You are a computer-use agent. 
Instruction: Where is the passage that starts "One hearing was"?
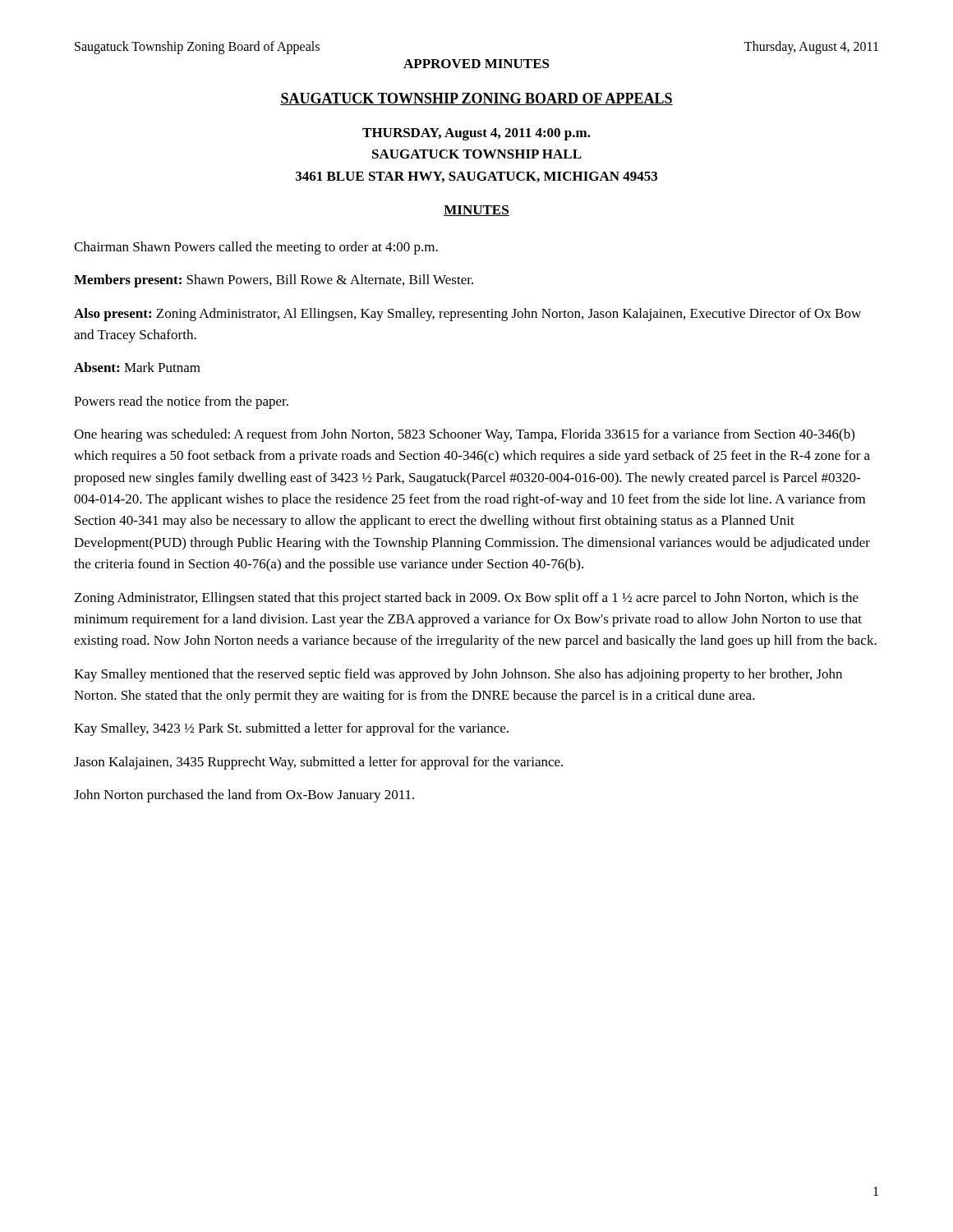pos(472,499)
